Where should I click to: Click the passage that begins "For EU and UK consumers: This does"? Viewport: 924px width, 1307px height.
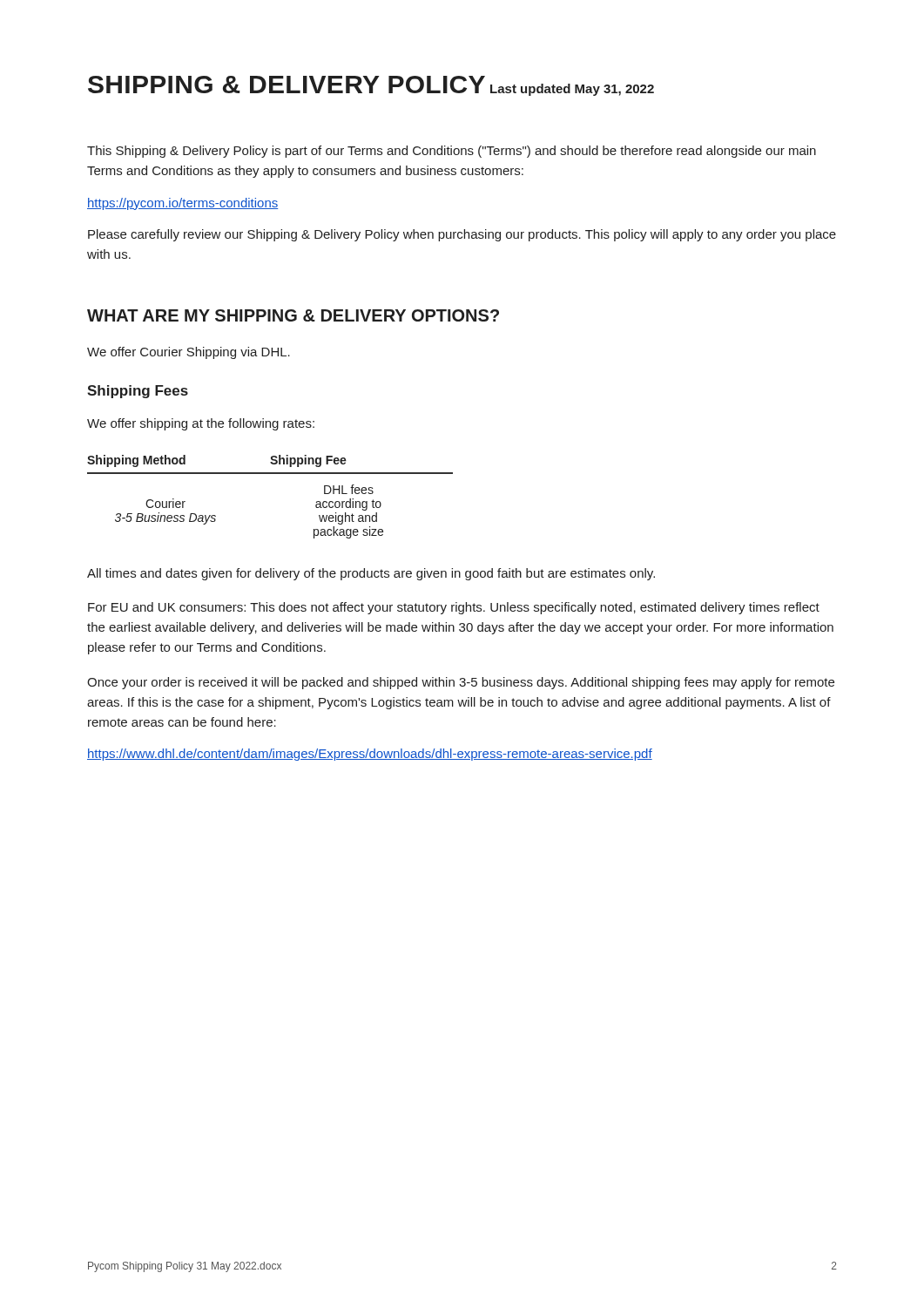pyautogui.click(x=462, y=627)
